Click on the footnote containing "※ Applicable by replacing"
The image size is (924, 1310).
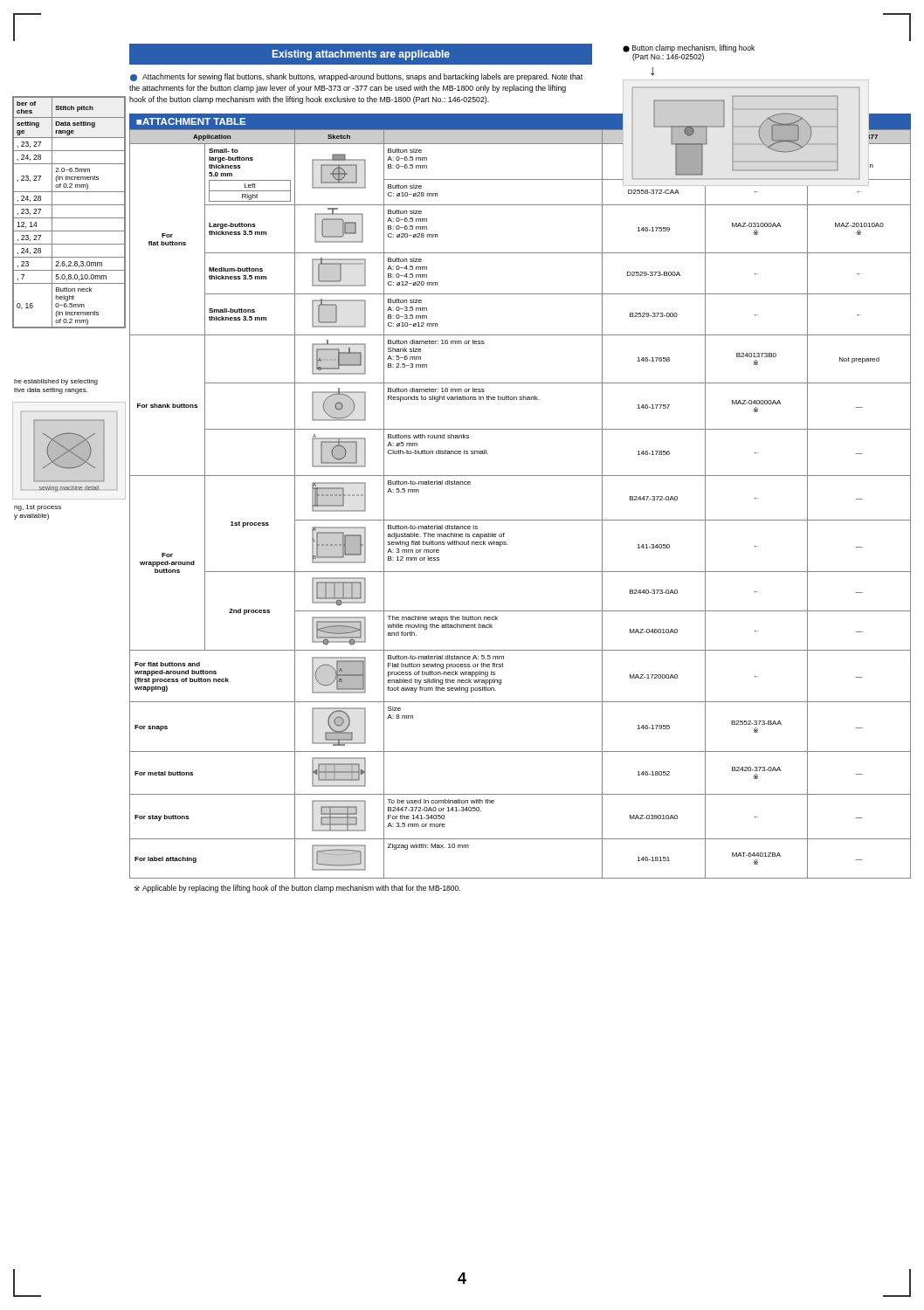pyautogui.click(x=297, y=888)
